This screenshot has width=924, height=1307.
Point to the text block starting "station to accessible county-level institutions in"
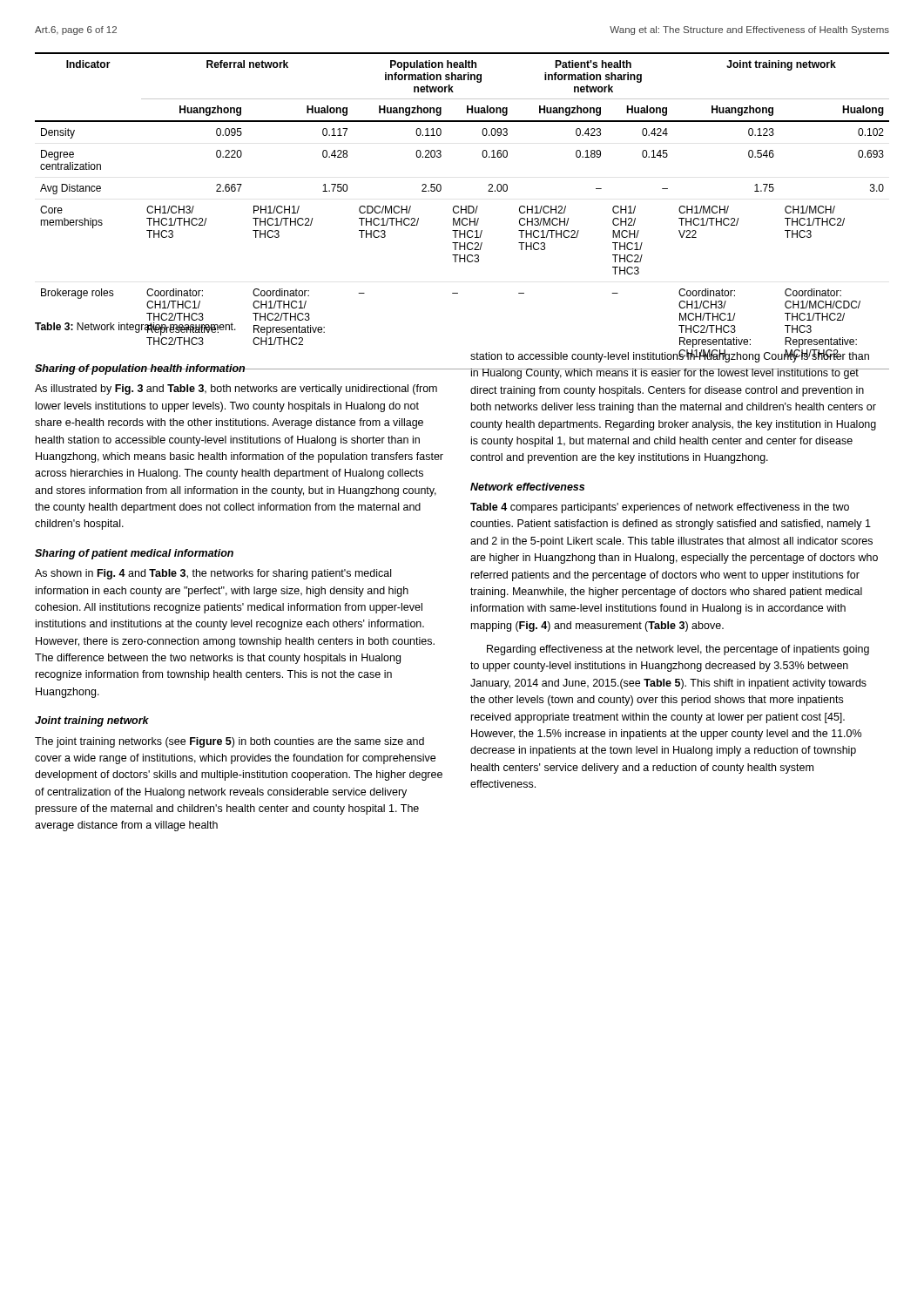pos(675,408)
